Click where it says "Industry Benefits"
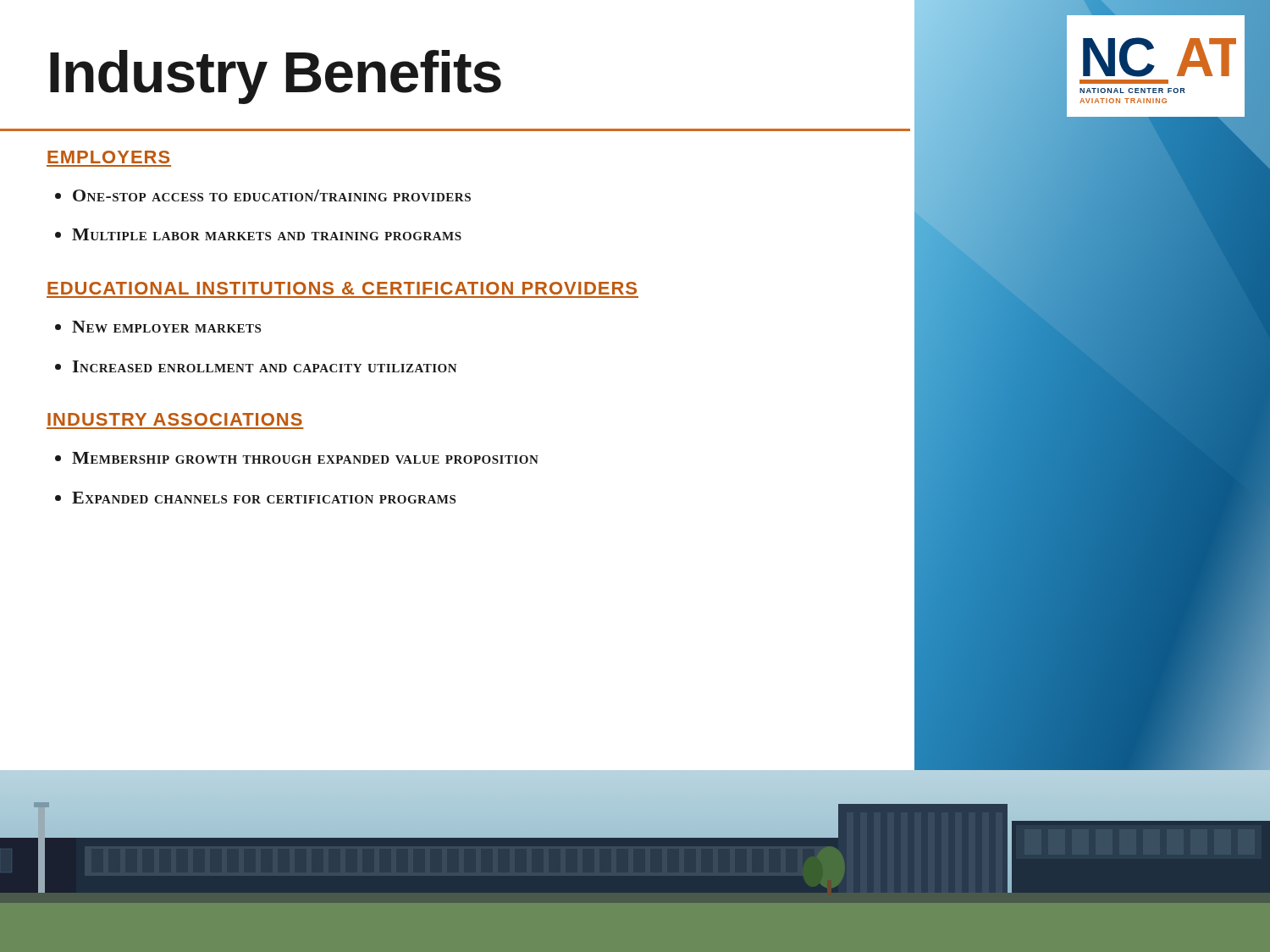1270x952 pixels. click(449, 72)
